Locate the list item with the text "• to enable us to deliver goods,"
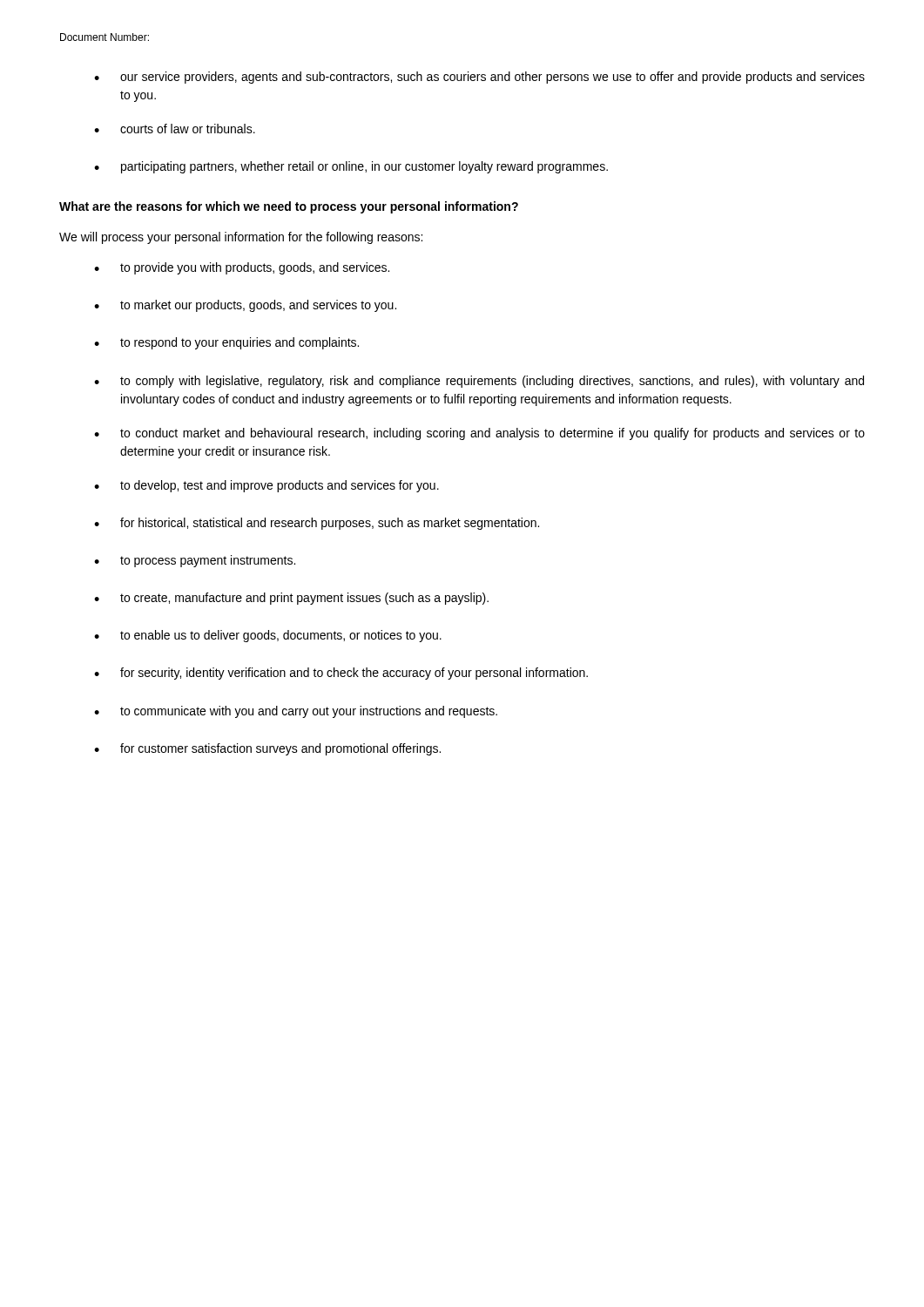The width and height of the screenshot is (924, 1307). click(x=268, y=636)
